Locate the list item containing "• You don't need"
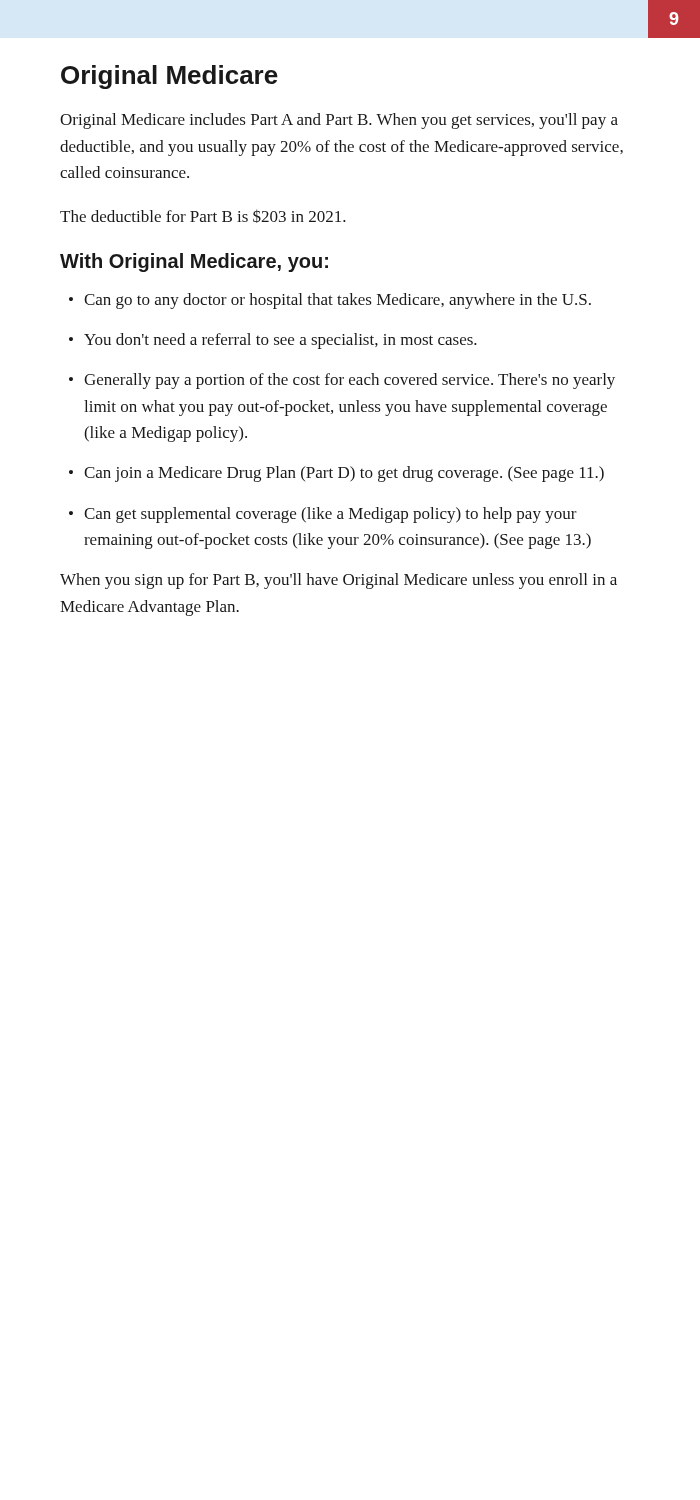 pos(354,340)
